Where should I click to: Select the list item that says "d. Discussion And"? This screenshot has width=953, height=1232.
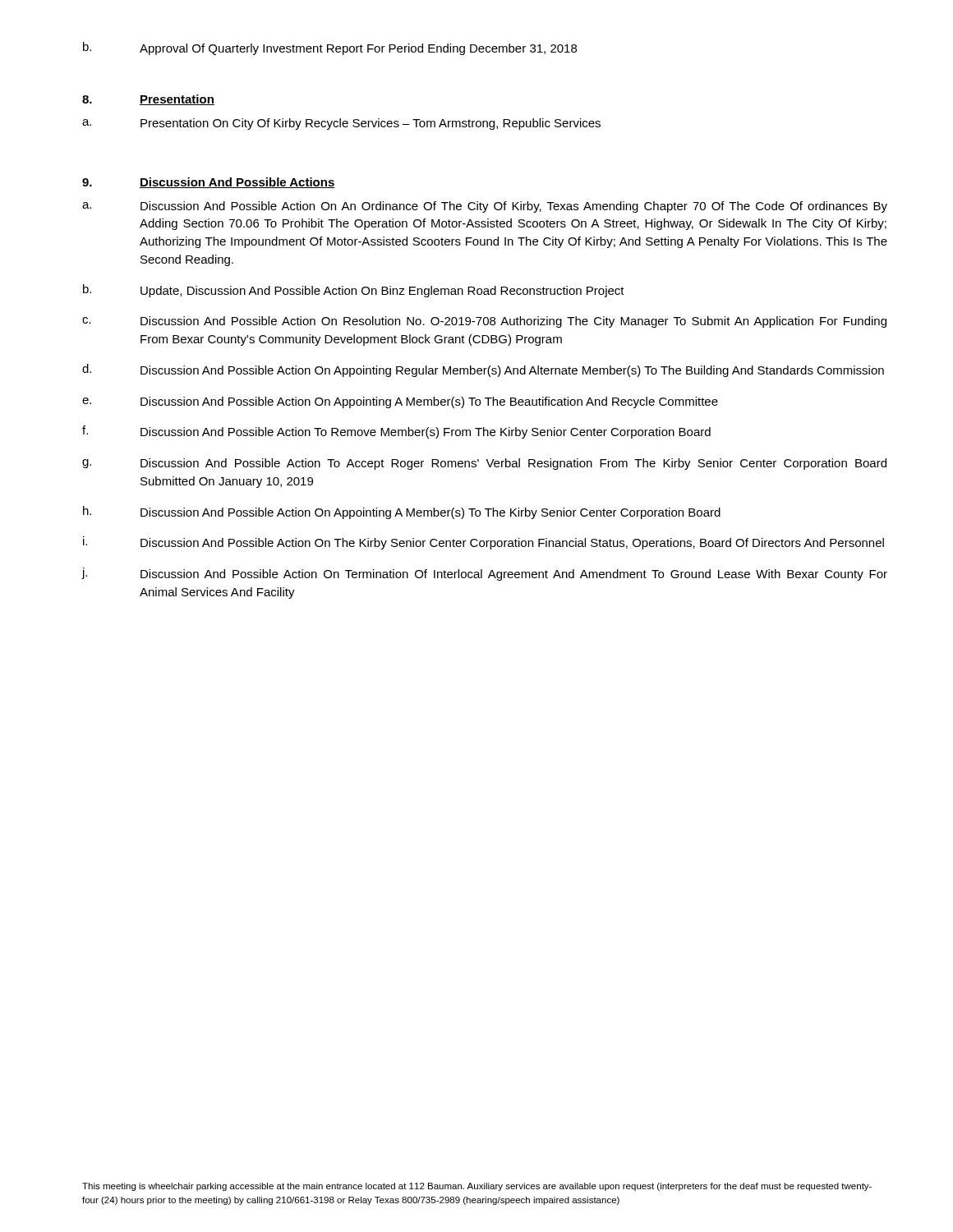[485, 370]
